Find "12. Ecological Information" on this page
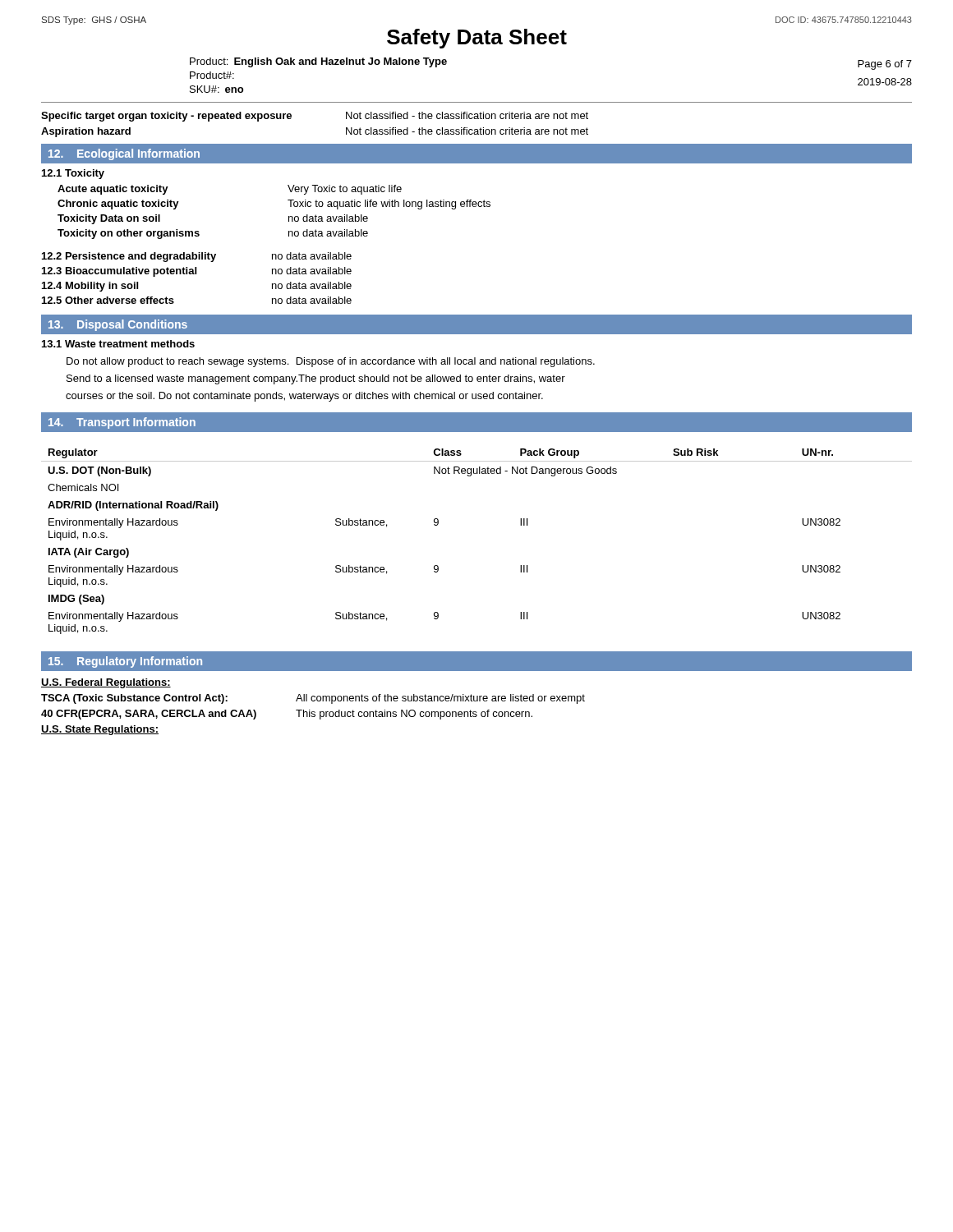This screenshot has height=1232, width=953. pos(124,154)
